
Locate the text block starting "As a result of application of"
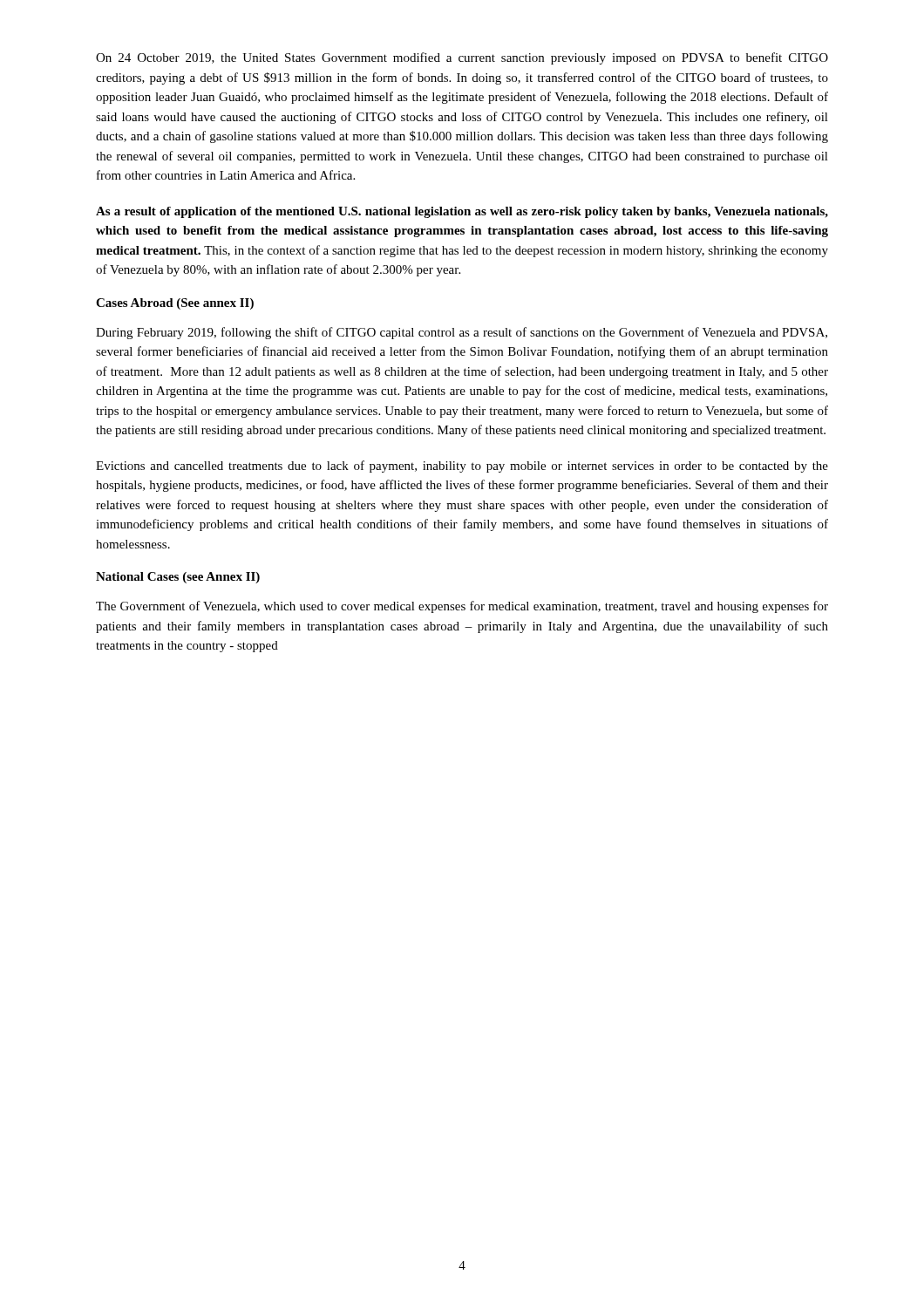(x=462, y=240)
